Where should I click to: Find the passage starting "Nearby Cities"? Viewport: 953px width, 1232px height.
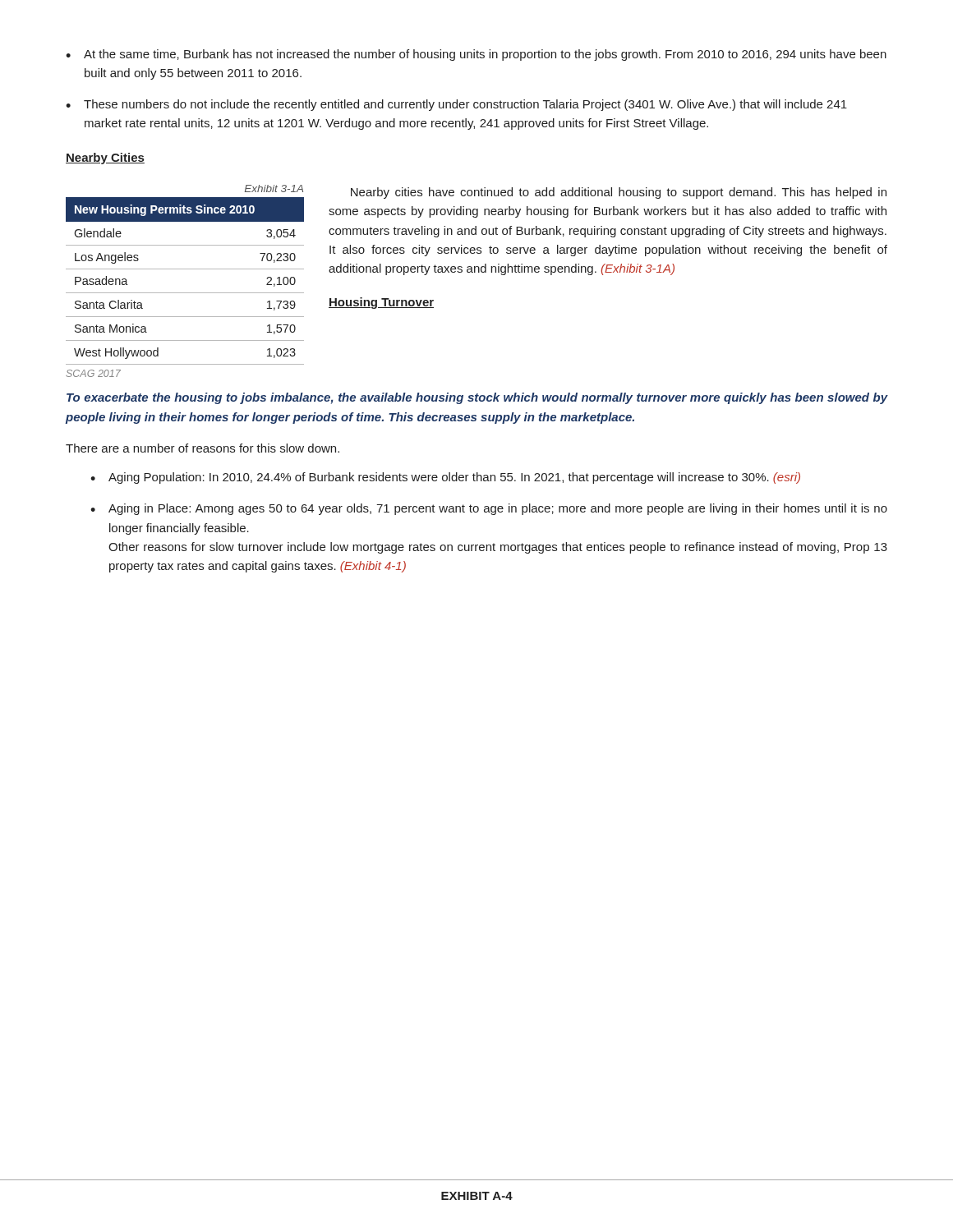(105, 157)
